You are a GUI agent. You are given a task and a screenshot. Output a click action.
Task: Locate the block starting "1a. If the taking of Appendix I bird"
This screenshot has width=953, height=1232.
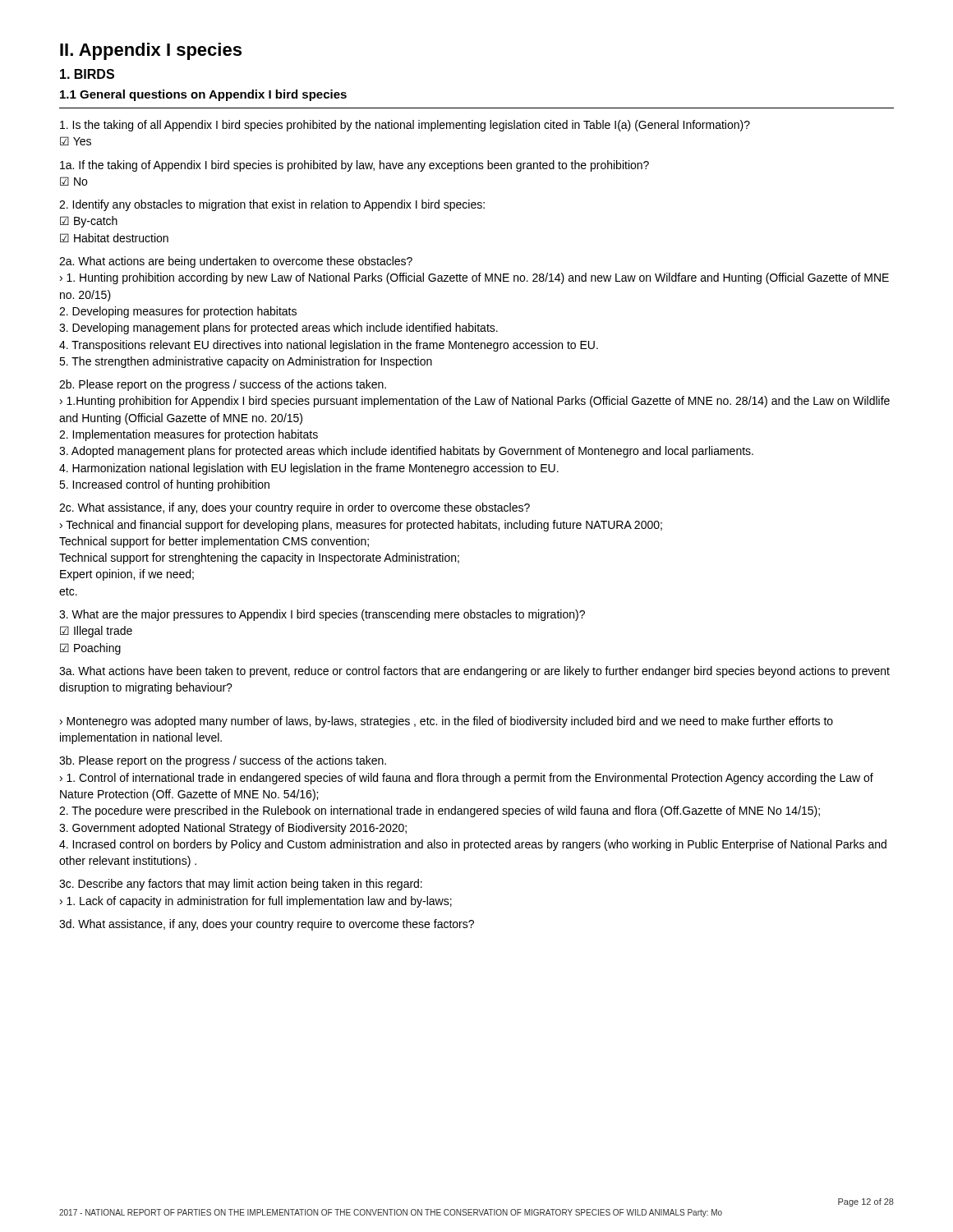[354, 173]
